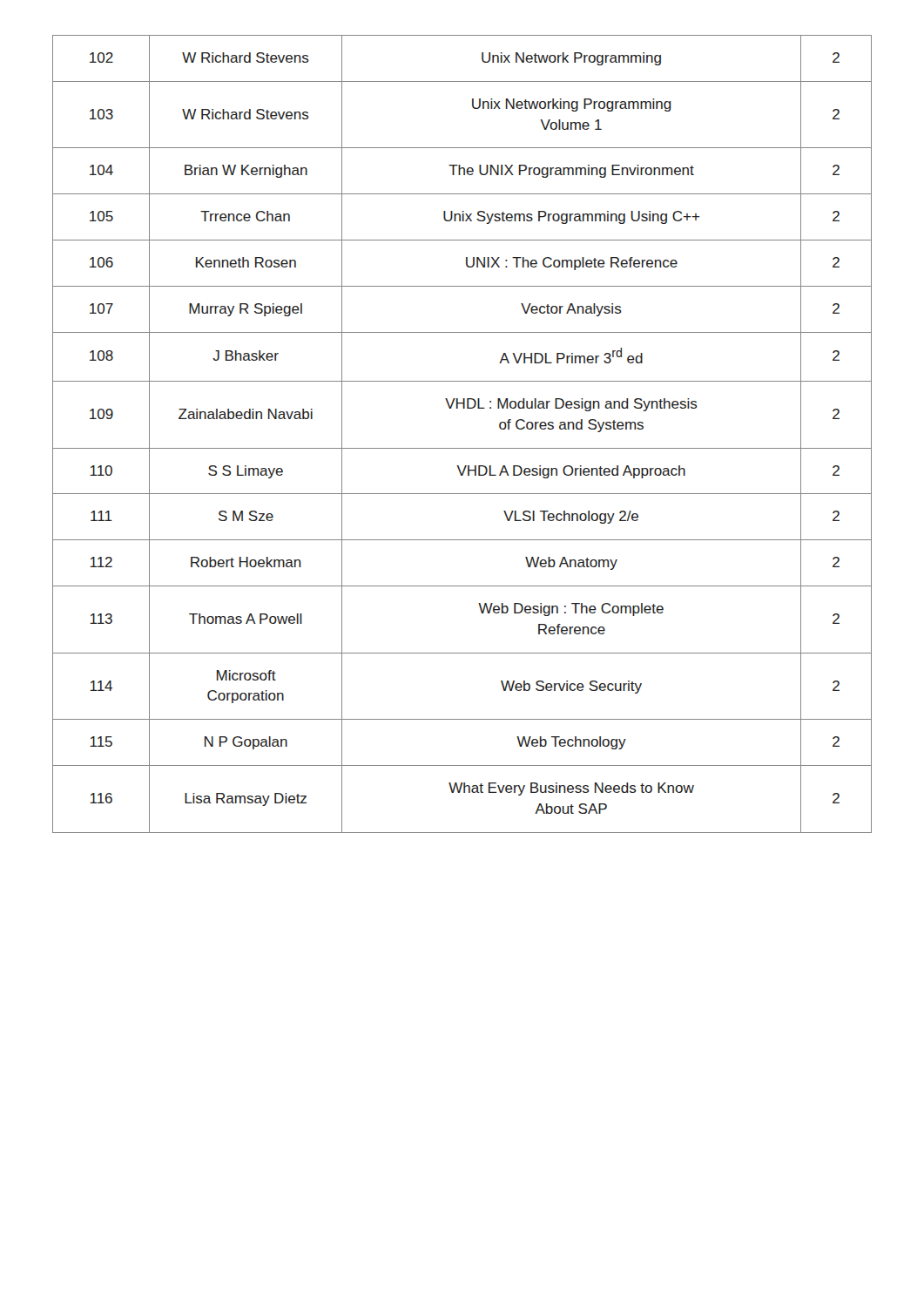Click on the table containing "Kenneth Rosen"
This screenshot has width=924, height=1307.
(x=462, y=434)
